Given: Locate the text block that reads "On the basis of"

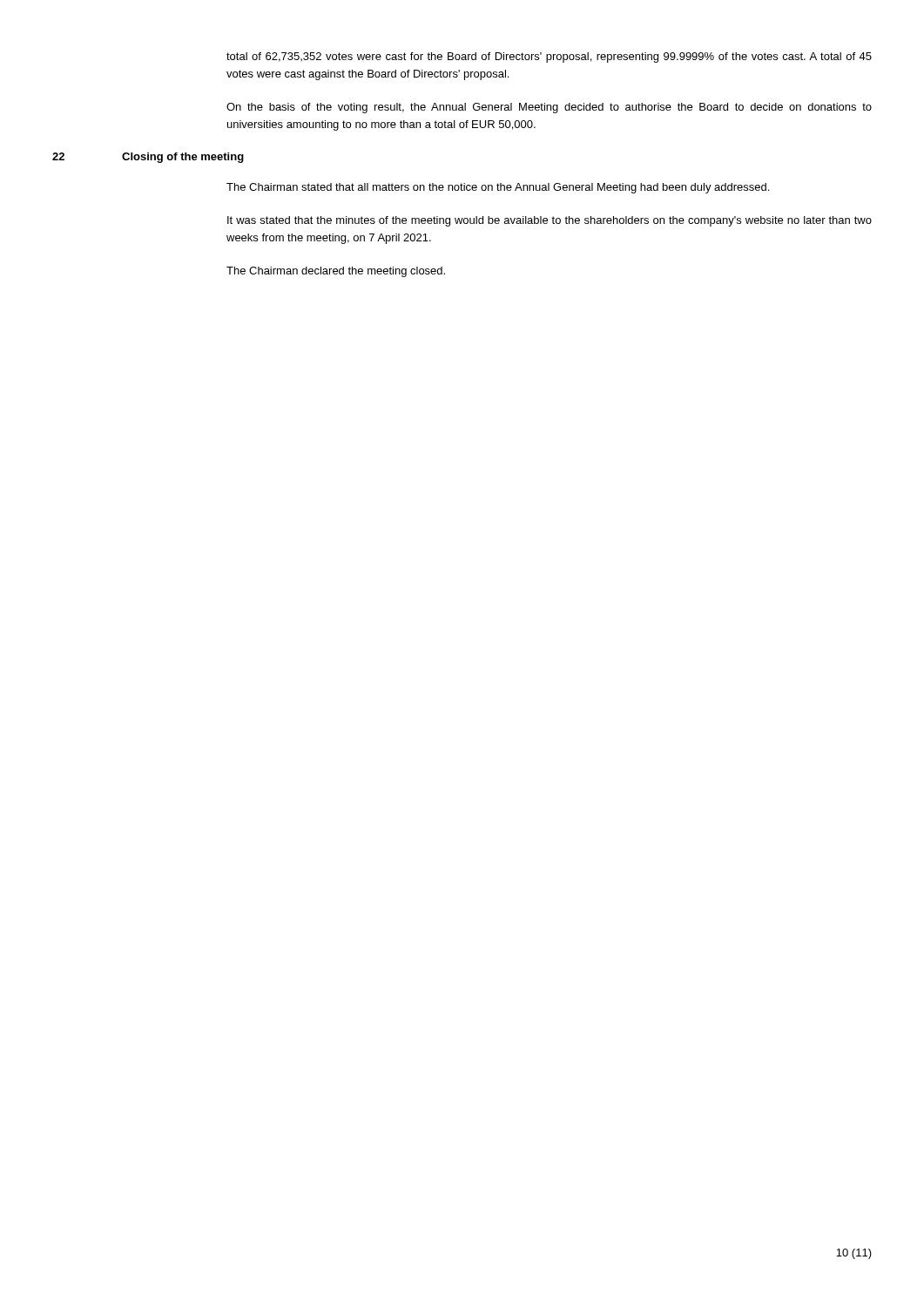Looking at the screenshot, I should pos(549,116).
